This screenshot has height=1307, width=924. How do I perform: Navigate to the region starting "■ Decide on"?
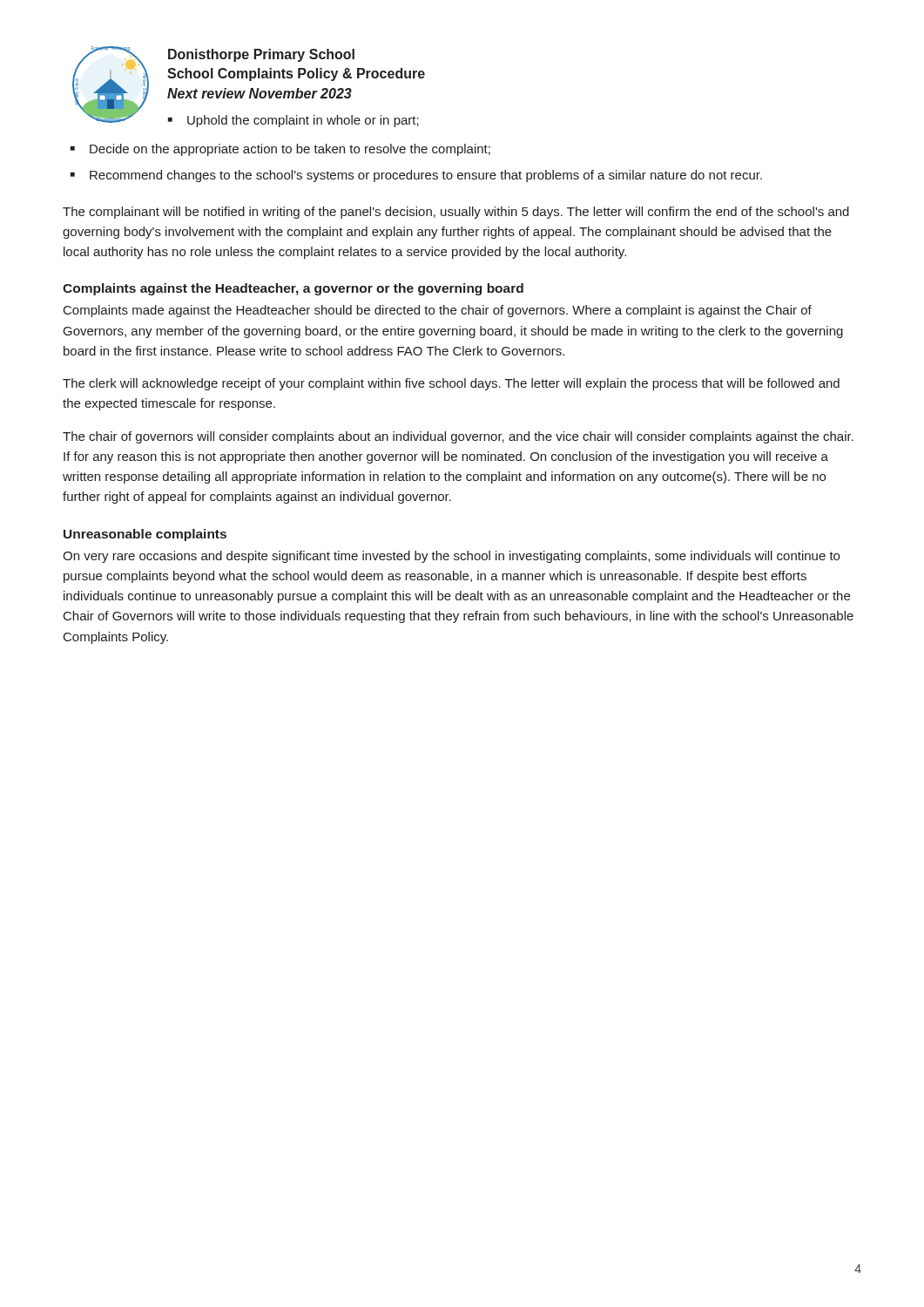click(x=280, y=149)
